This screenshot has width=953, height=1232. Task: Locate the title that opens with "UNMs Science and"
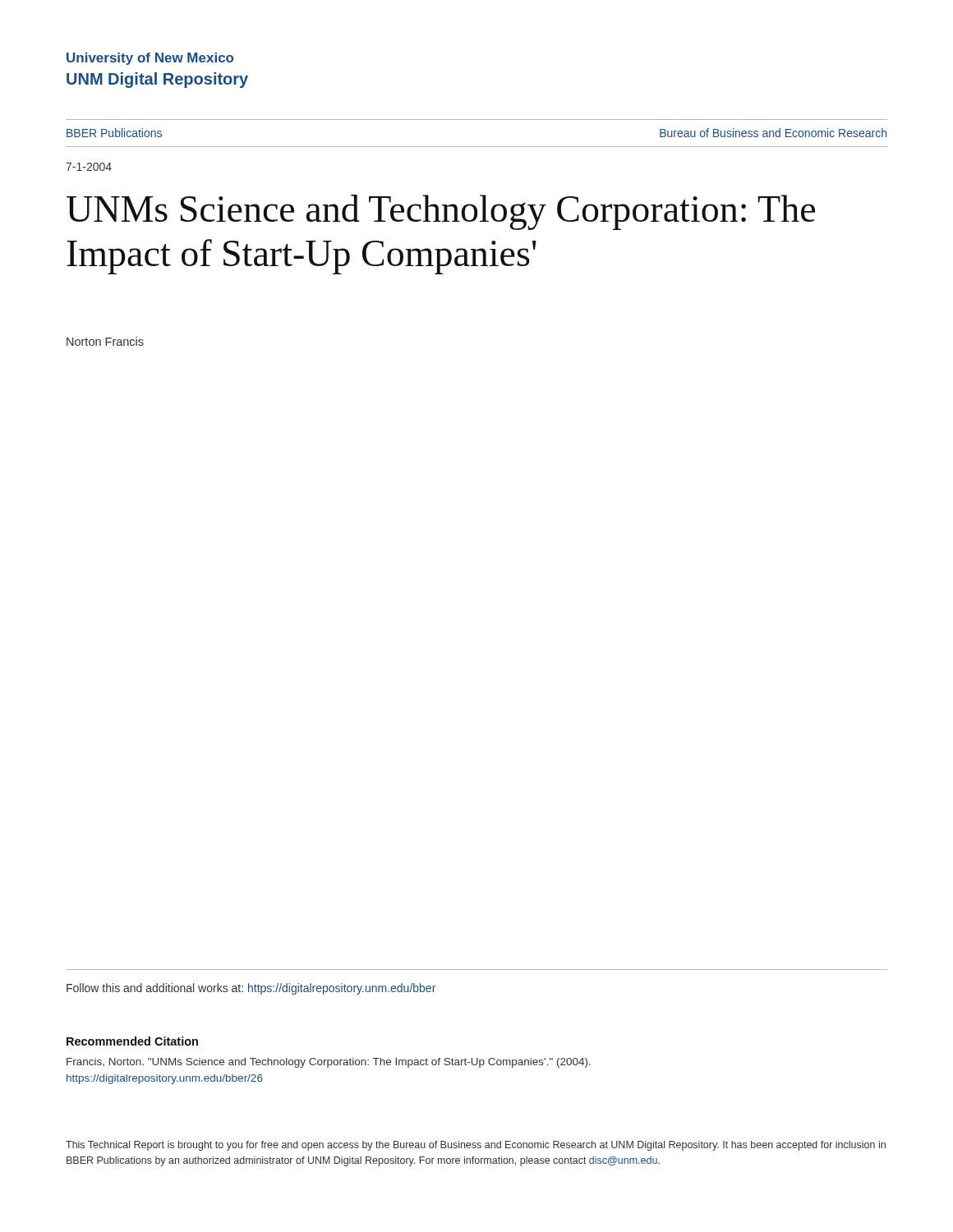(x=441, y=231)
